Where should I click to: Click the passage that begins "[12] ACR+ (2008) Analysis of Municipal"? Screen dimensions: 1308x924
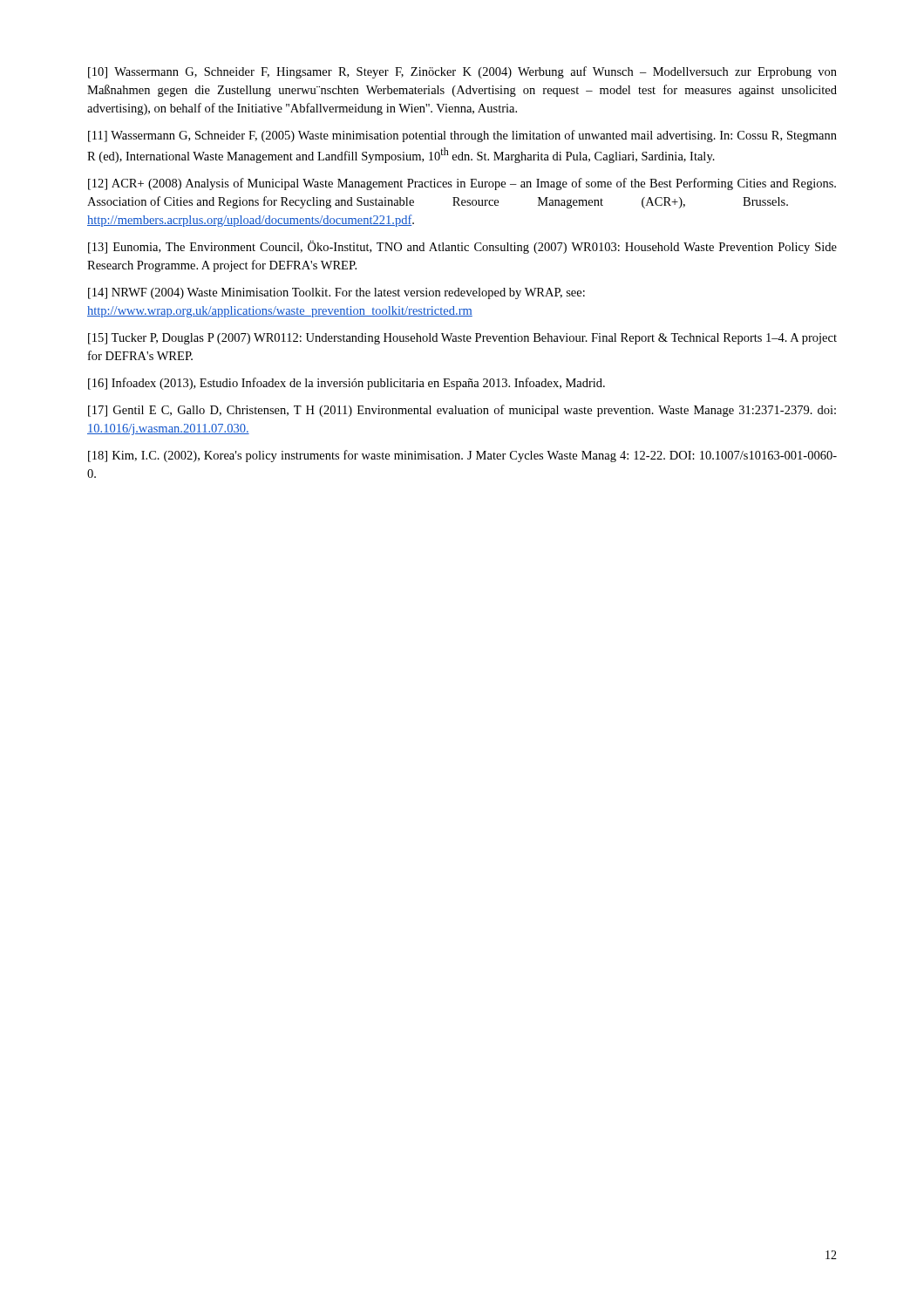click(x=462, y=201)
